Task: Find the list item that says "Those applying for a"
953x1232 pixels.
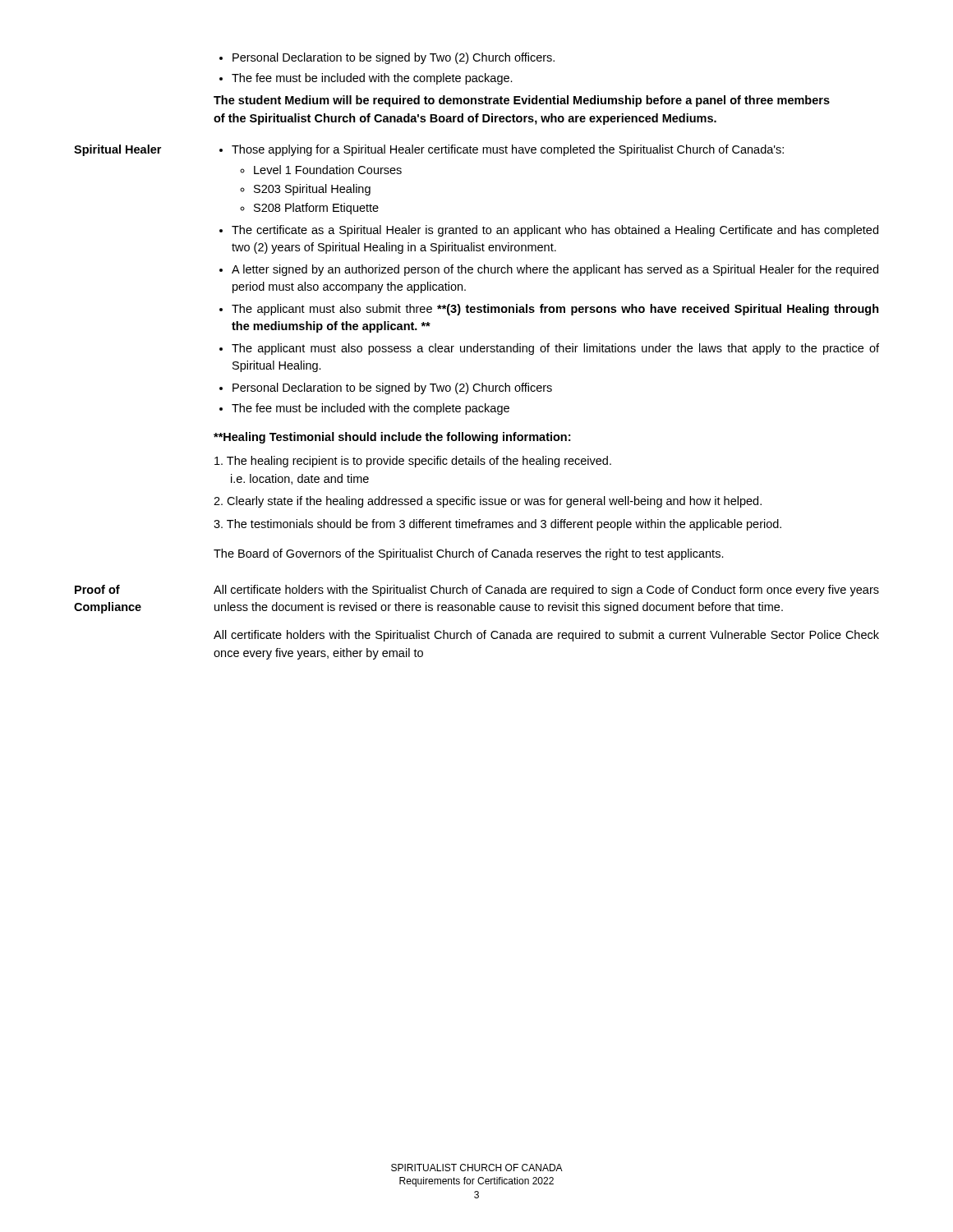Action: (502, 150)
